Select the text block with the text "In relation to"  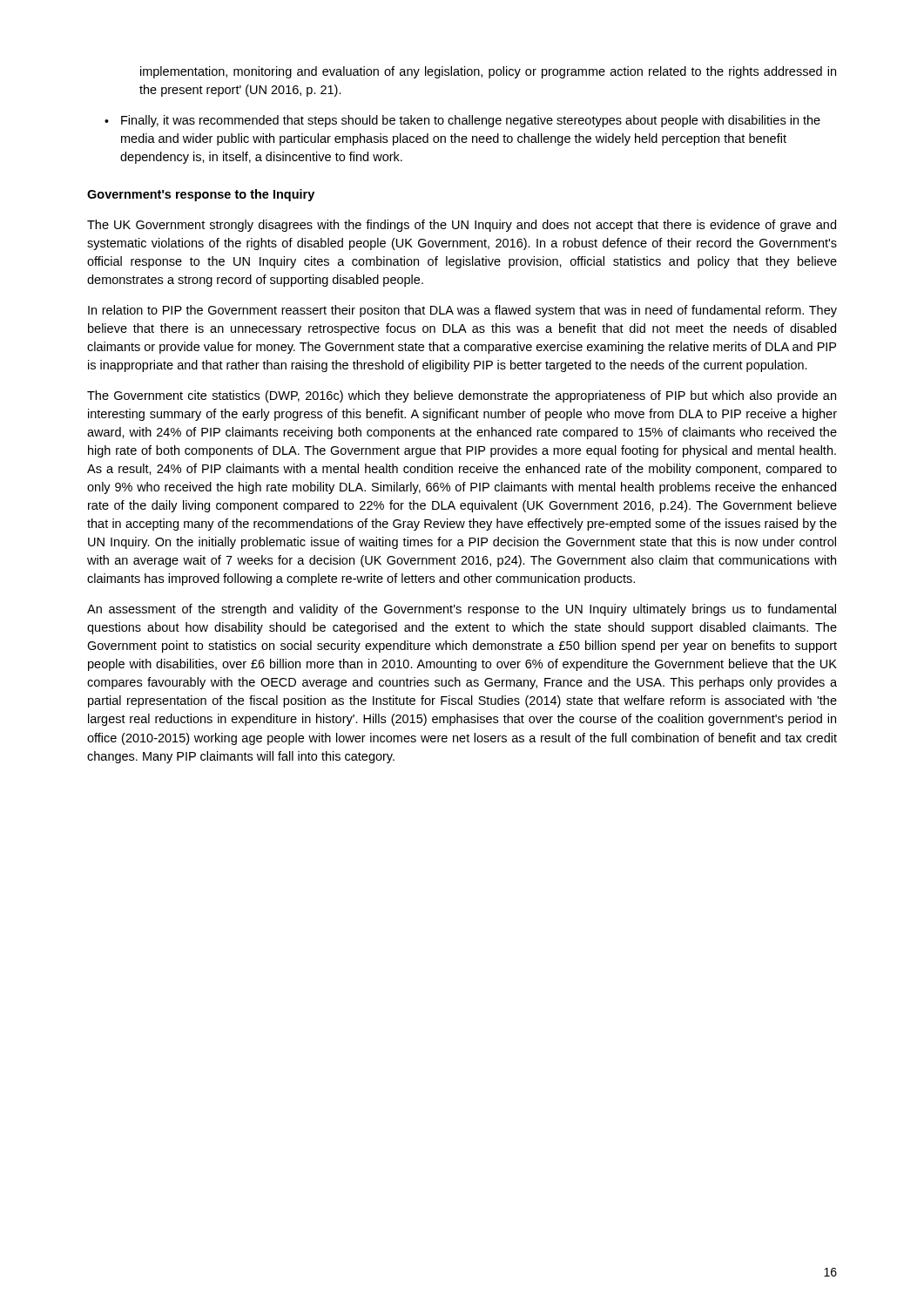click(x=462, y=338)
